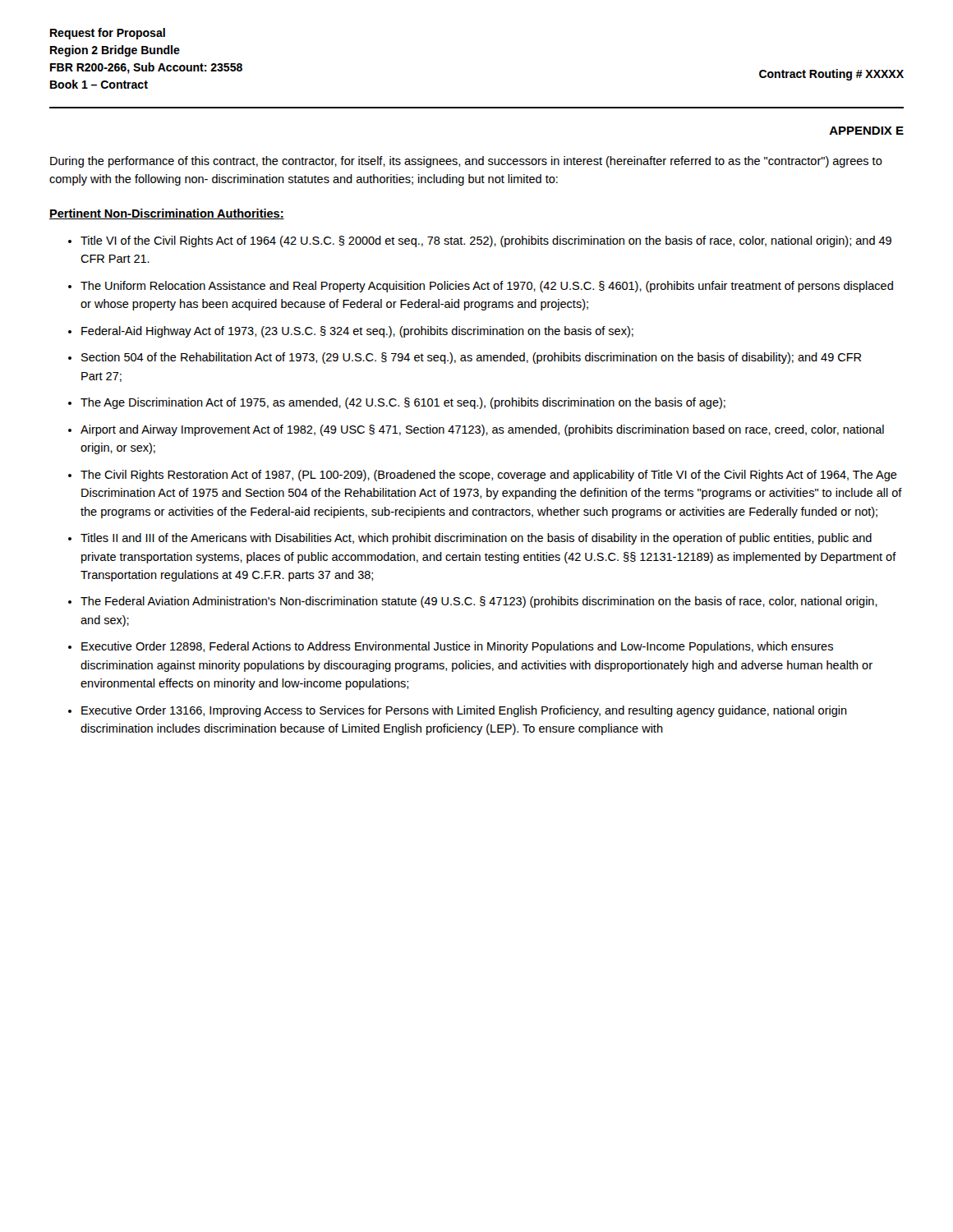The height and width of the screenshot is (1232, 953).
Task: Point to the block beginning "Executive Order 13166, Improving"
Action: (x=464, y=719)
